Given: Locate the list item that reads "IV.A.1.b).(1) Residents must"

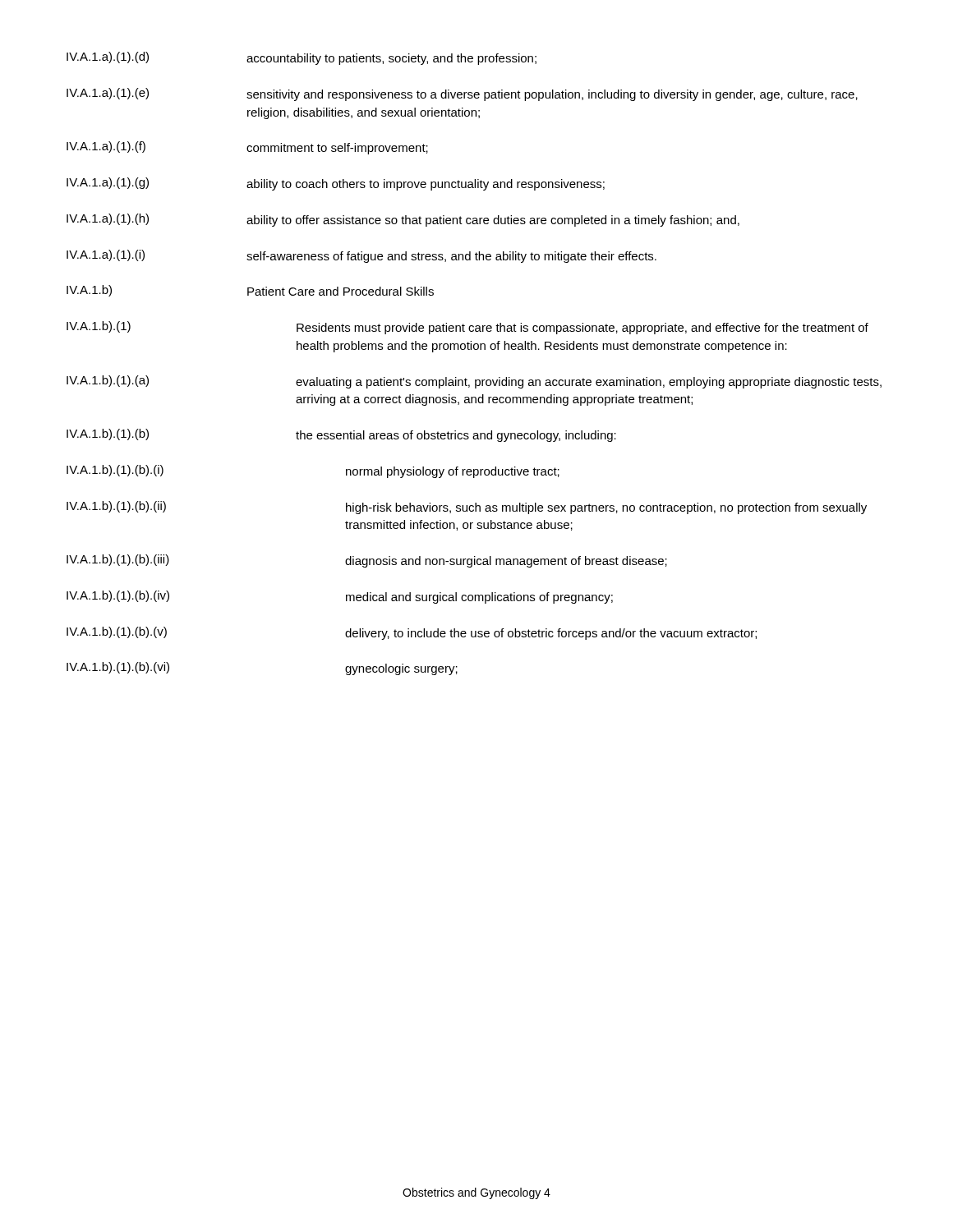Looking at the screenshot, I should (x=476, y=337).
